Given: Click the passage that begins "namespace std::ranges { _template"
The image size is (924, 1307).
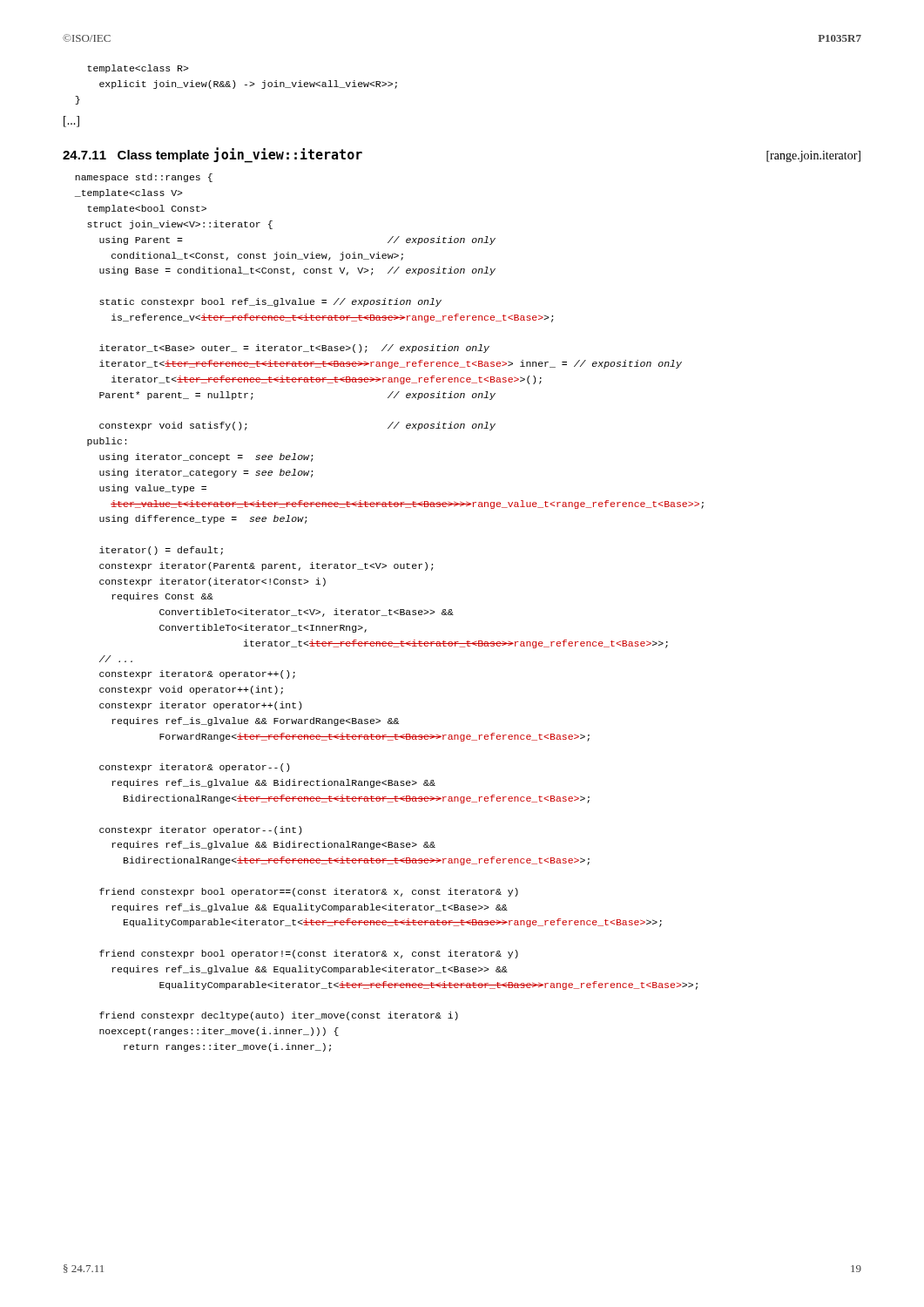Looking at the screenshot, I should click(x=462, y=613).
